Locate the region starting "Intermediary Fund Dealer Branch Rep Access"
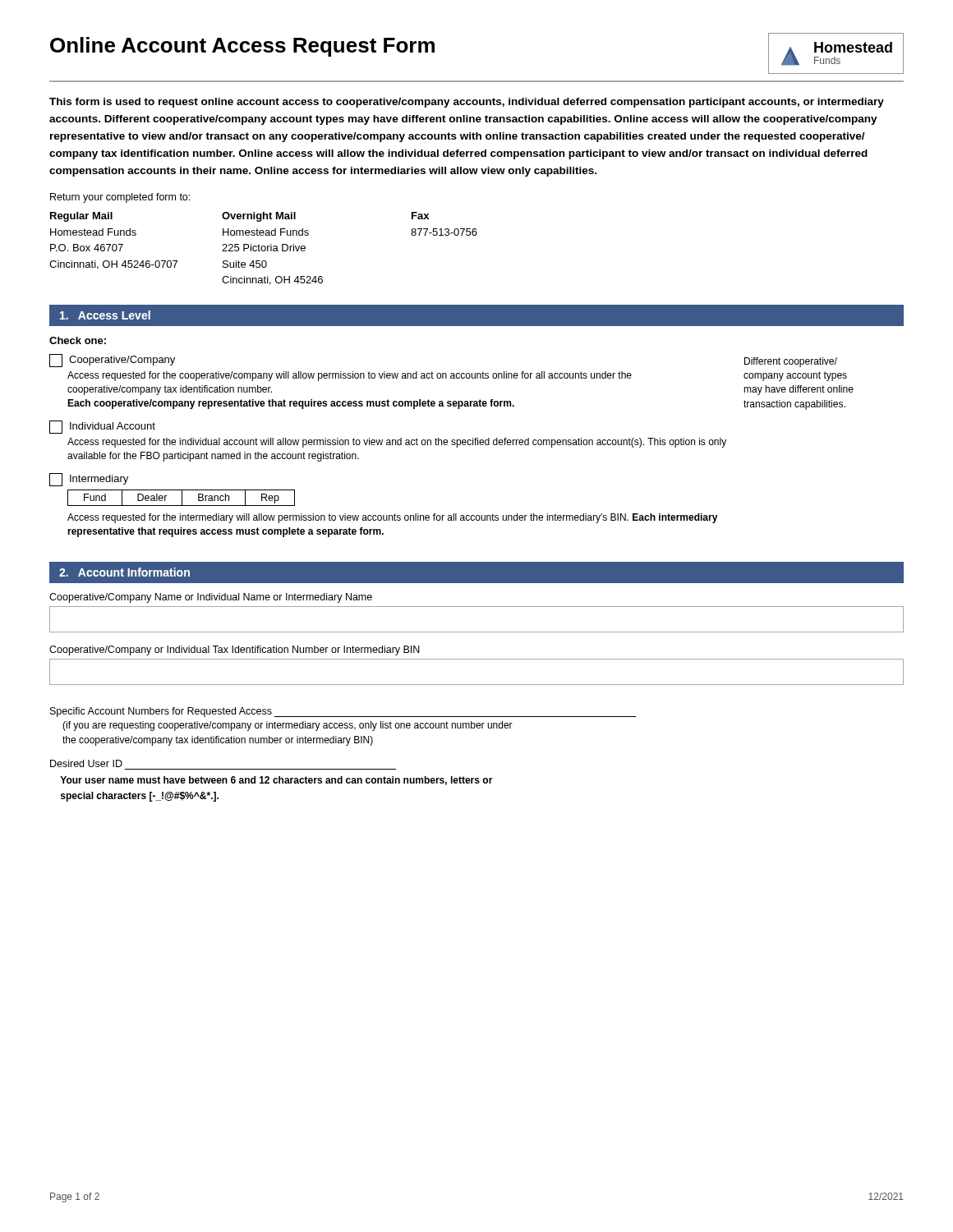 (x=388, y=505)
